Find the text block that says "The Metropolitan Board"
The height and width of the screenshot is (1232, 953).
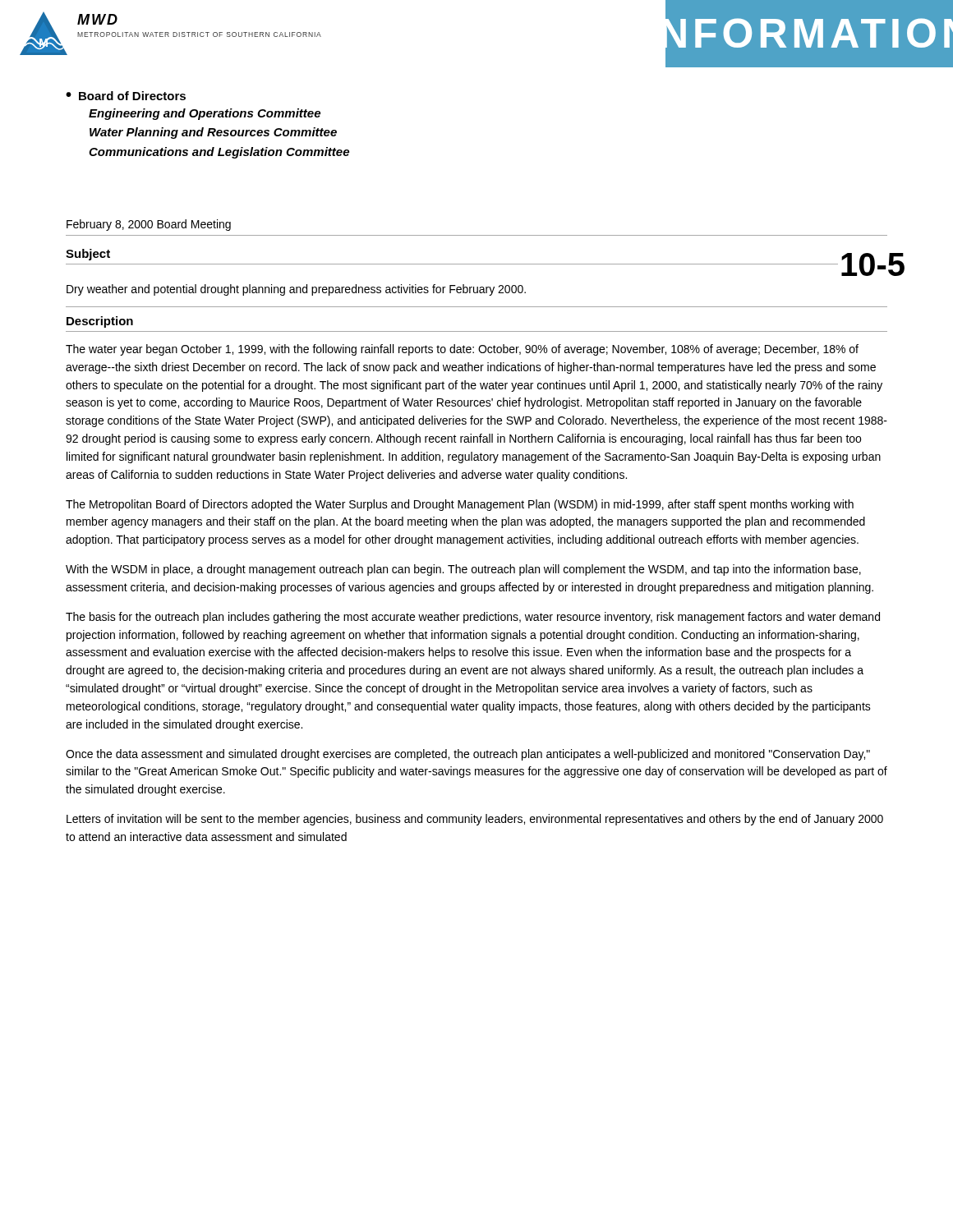pos(466,522)
